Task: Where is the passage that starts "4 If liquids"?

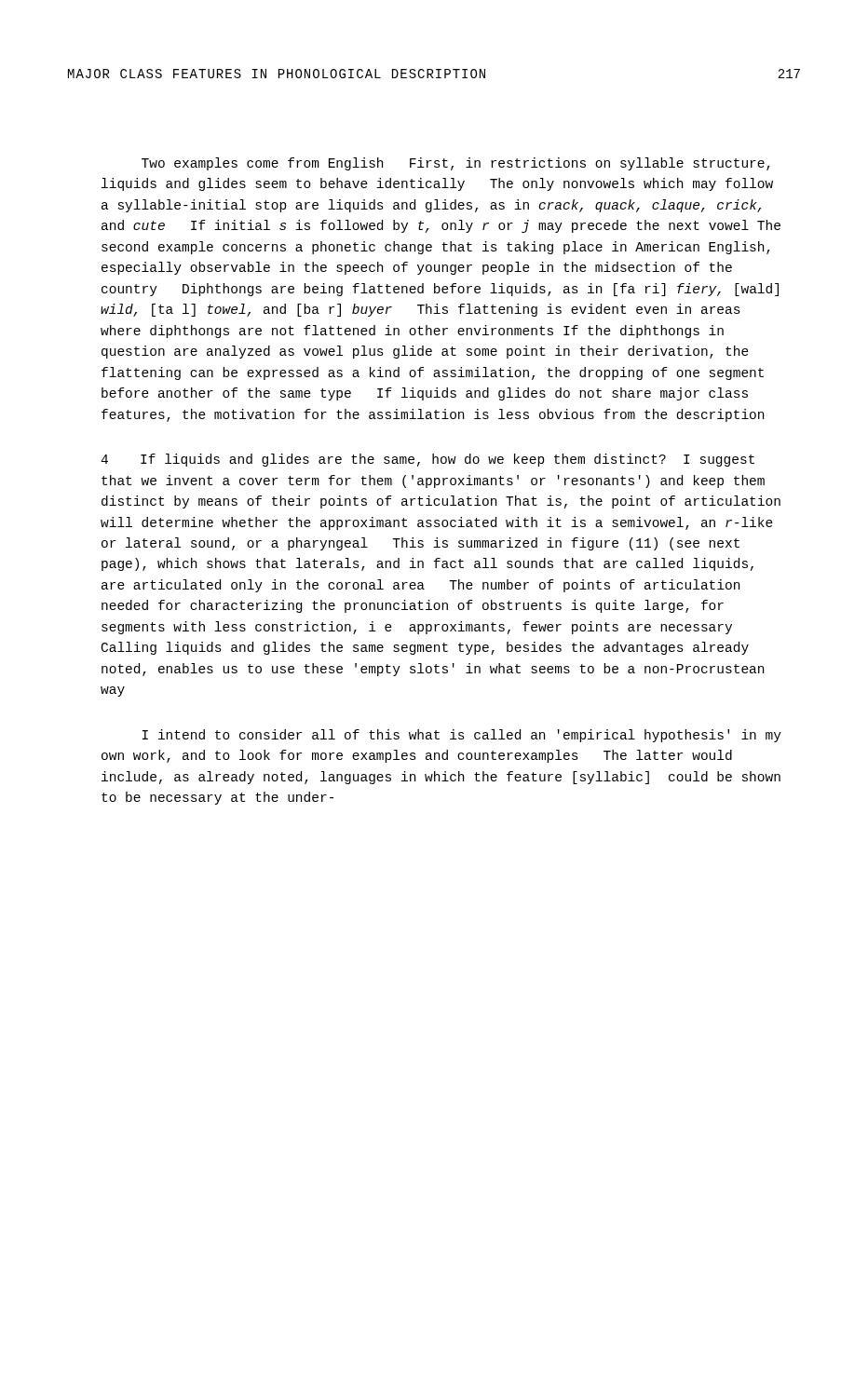Action: (441, 575)
